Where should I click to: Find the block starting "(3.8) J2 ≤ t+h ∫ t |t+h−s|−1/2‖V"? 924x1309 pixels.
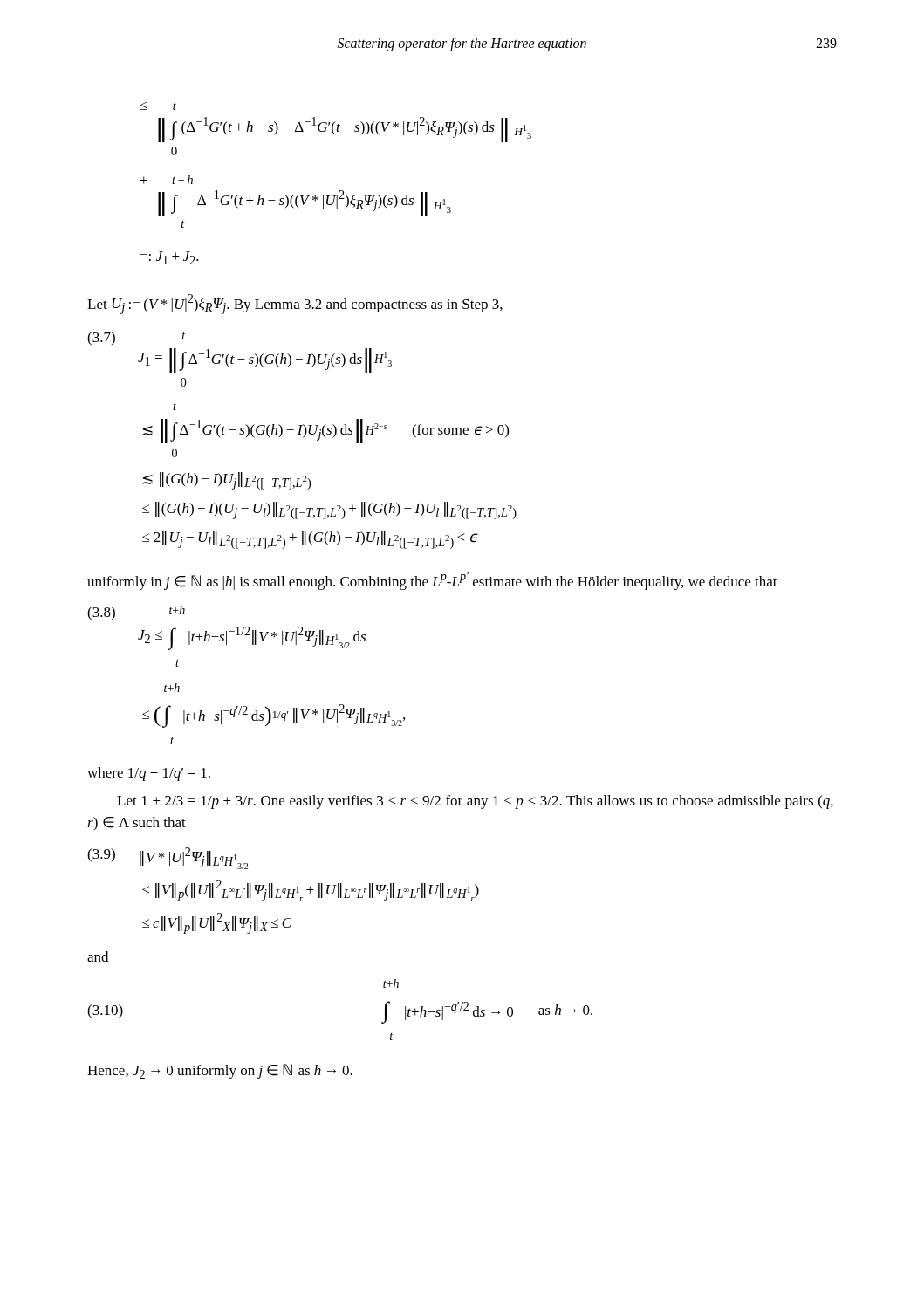[96, 612]
